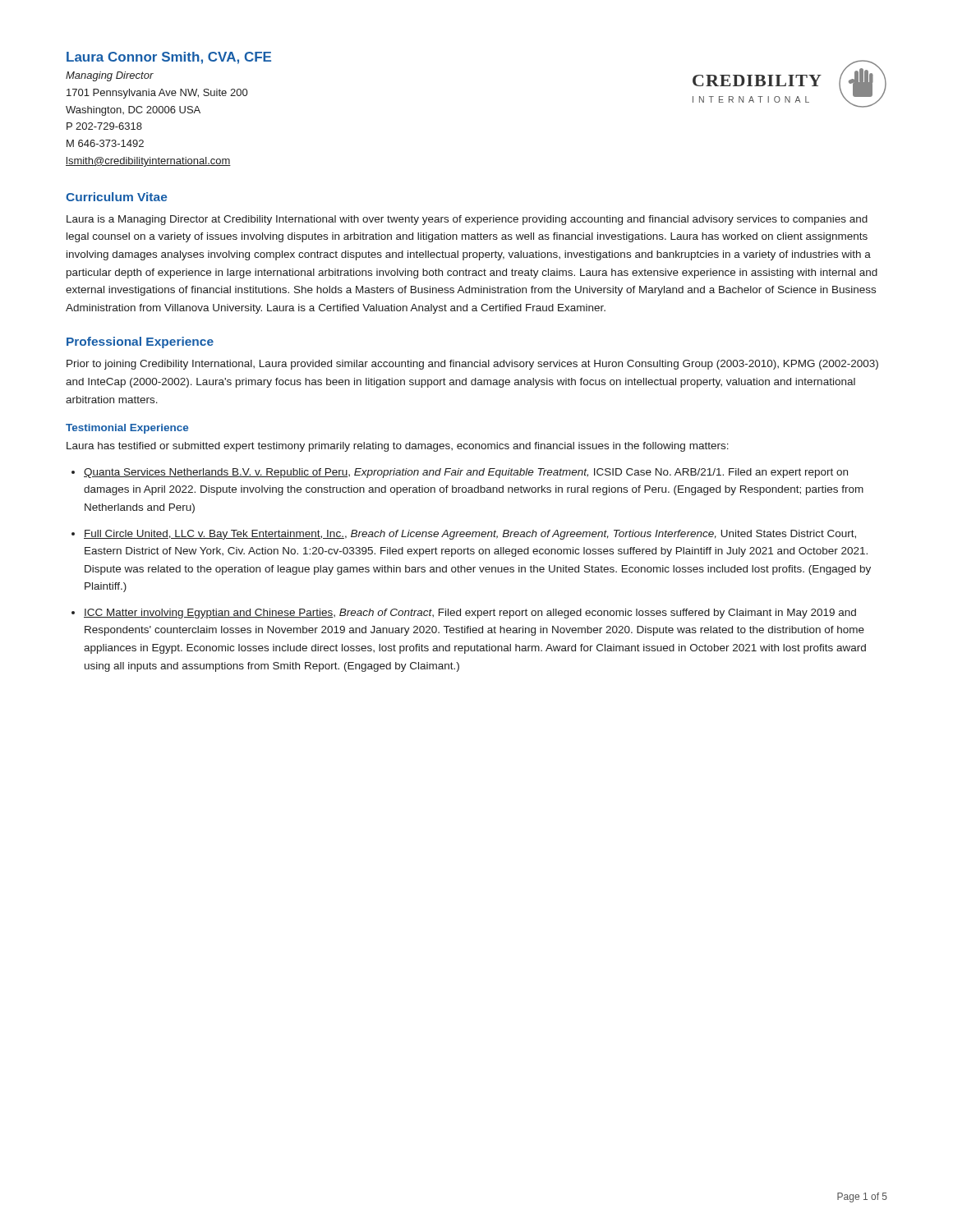Select the text block that reads "Laura is a Managing"
This screenshot has height=1232, width=953.
click(472, 263)
